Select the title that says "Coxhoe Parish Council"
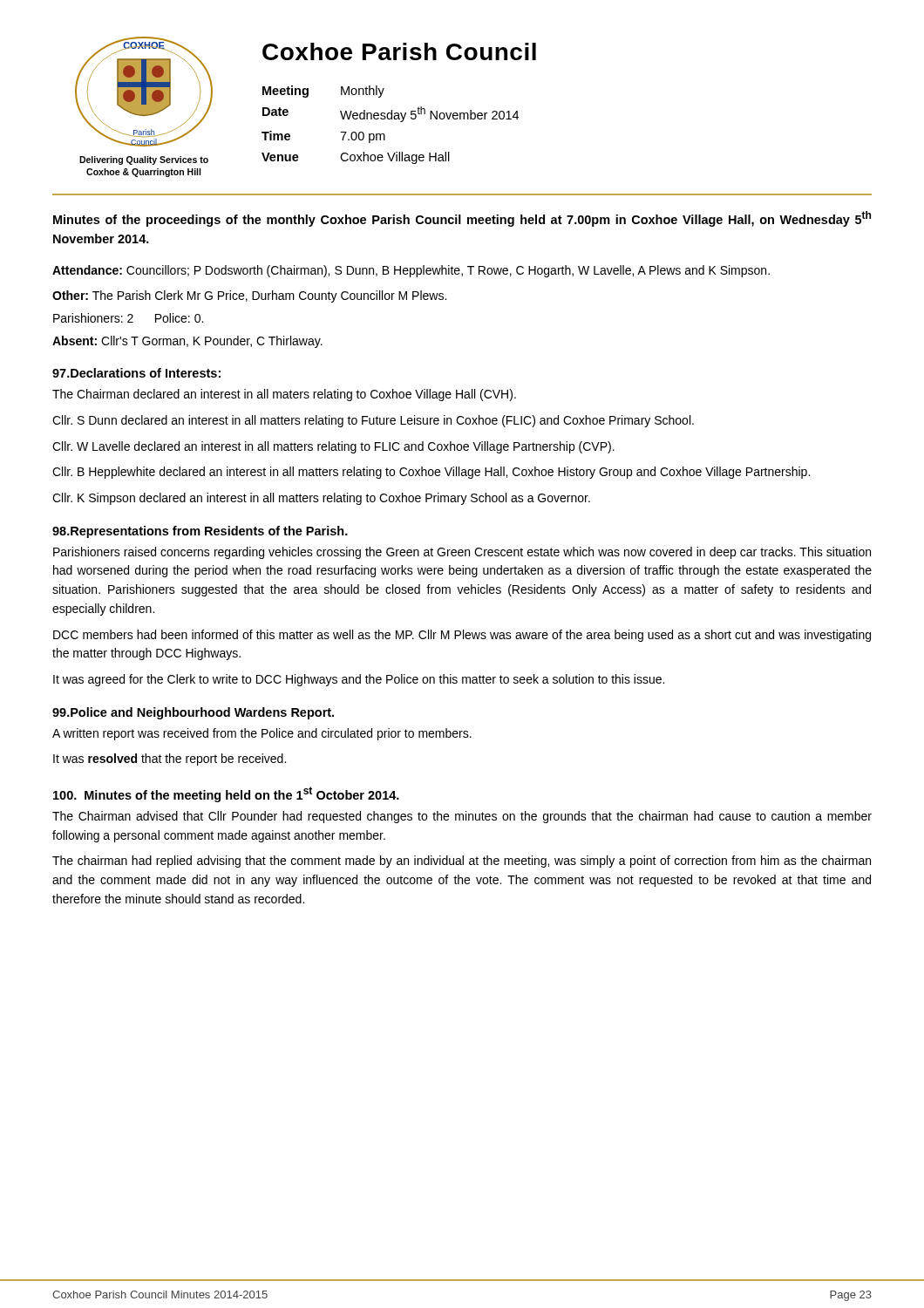The width and height of the screenshot is (924, 1308). tap(400, 52)
